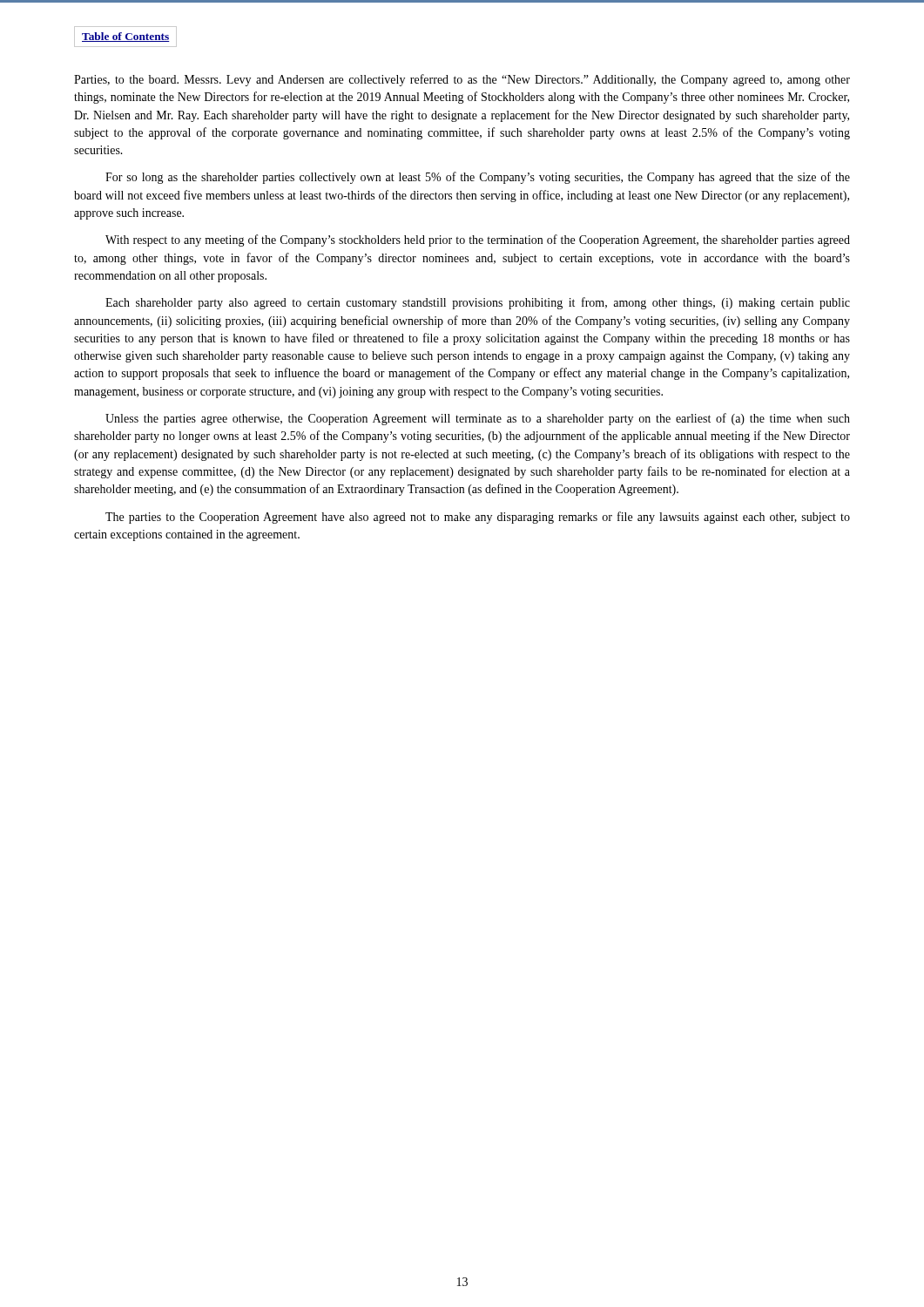Click on the text block that reads "Parties, to the board. Messrs. Levy and"
The image size is (924, 1307).
pos(462,116)
